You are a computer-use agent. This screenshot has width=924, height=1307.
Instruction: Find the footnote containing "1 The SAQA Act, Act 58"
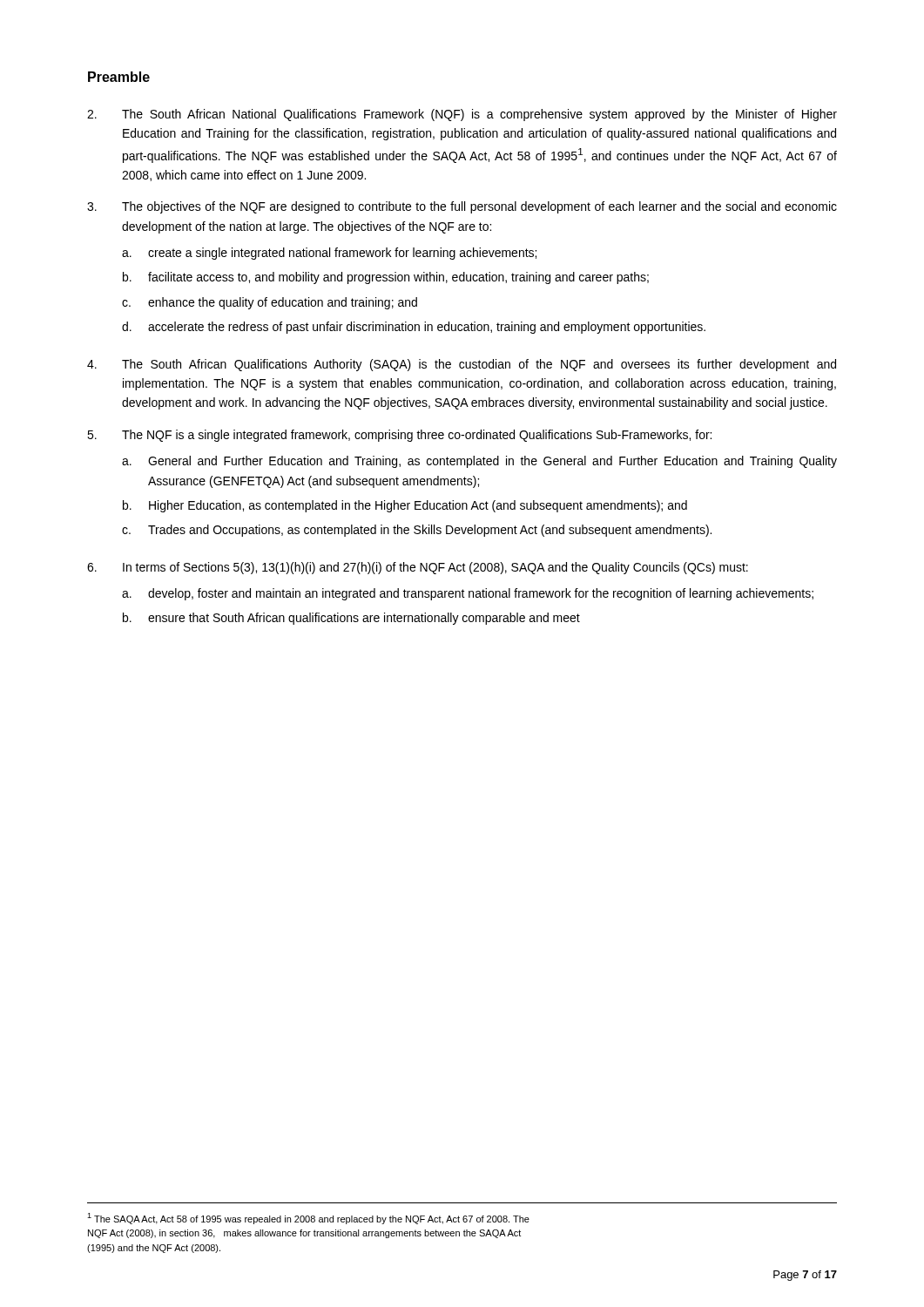pyautogui.click(x=308, y=1232)
